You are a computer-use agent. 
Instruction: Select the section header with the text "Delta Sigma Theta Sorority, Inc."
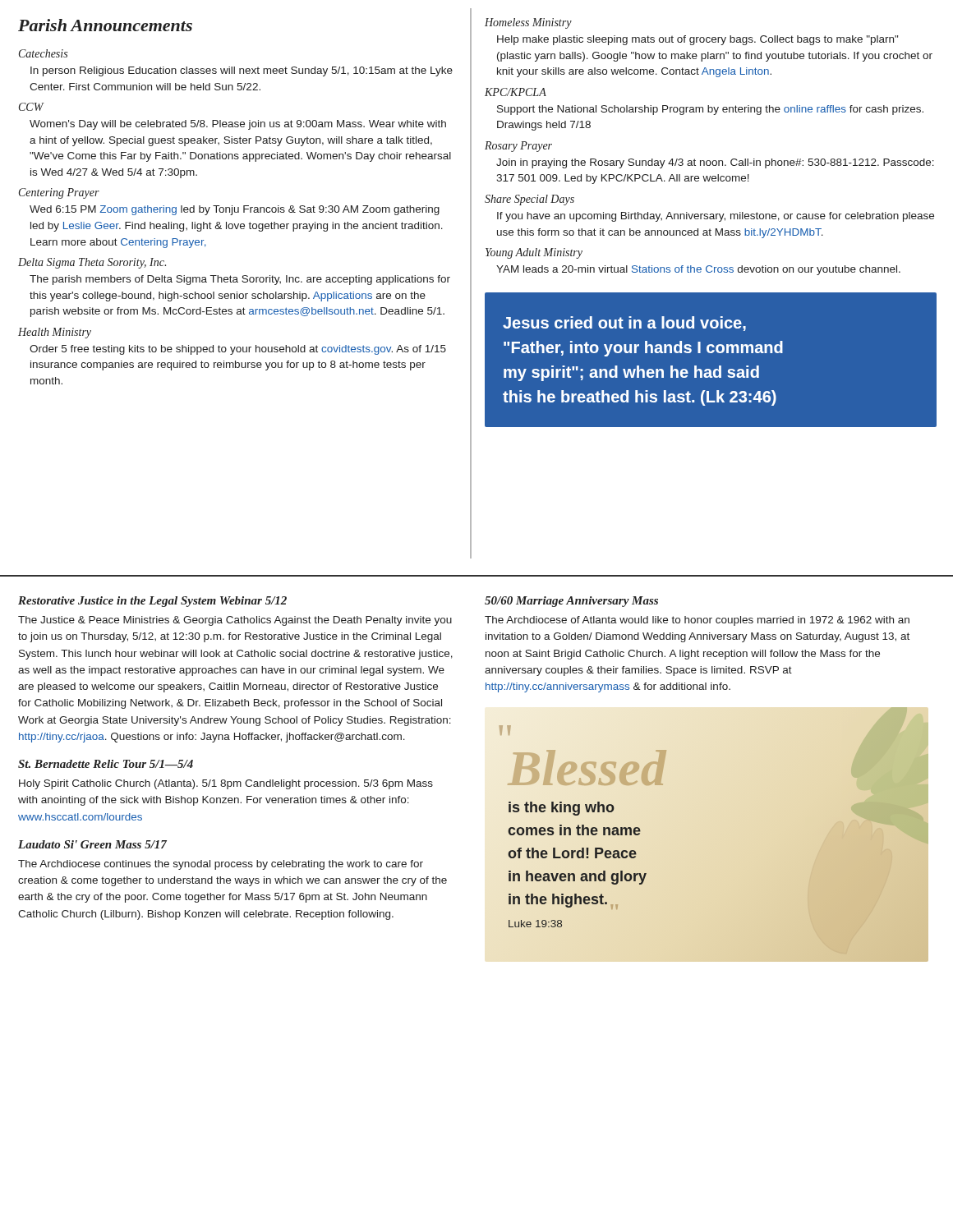tap(92, 263)
